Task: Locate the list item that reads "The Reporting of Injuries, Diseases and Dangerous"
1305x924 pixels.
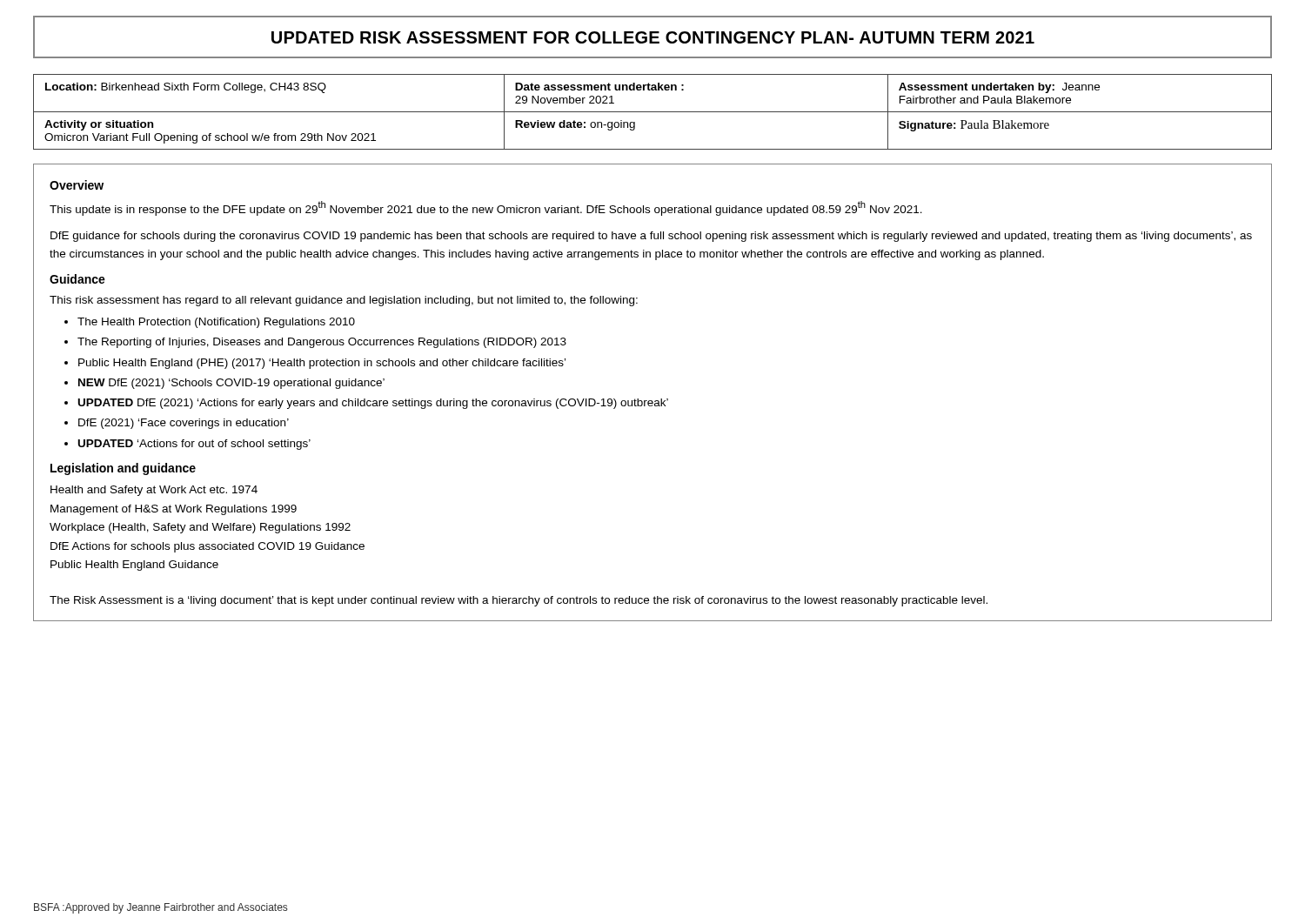Action: point(322,342)
